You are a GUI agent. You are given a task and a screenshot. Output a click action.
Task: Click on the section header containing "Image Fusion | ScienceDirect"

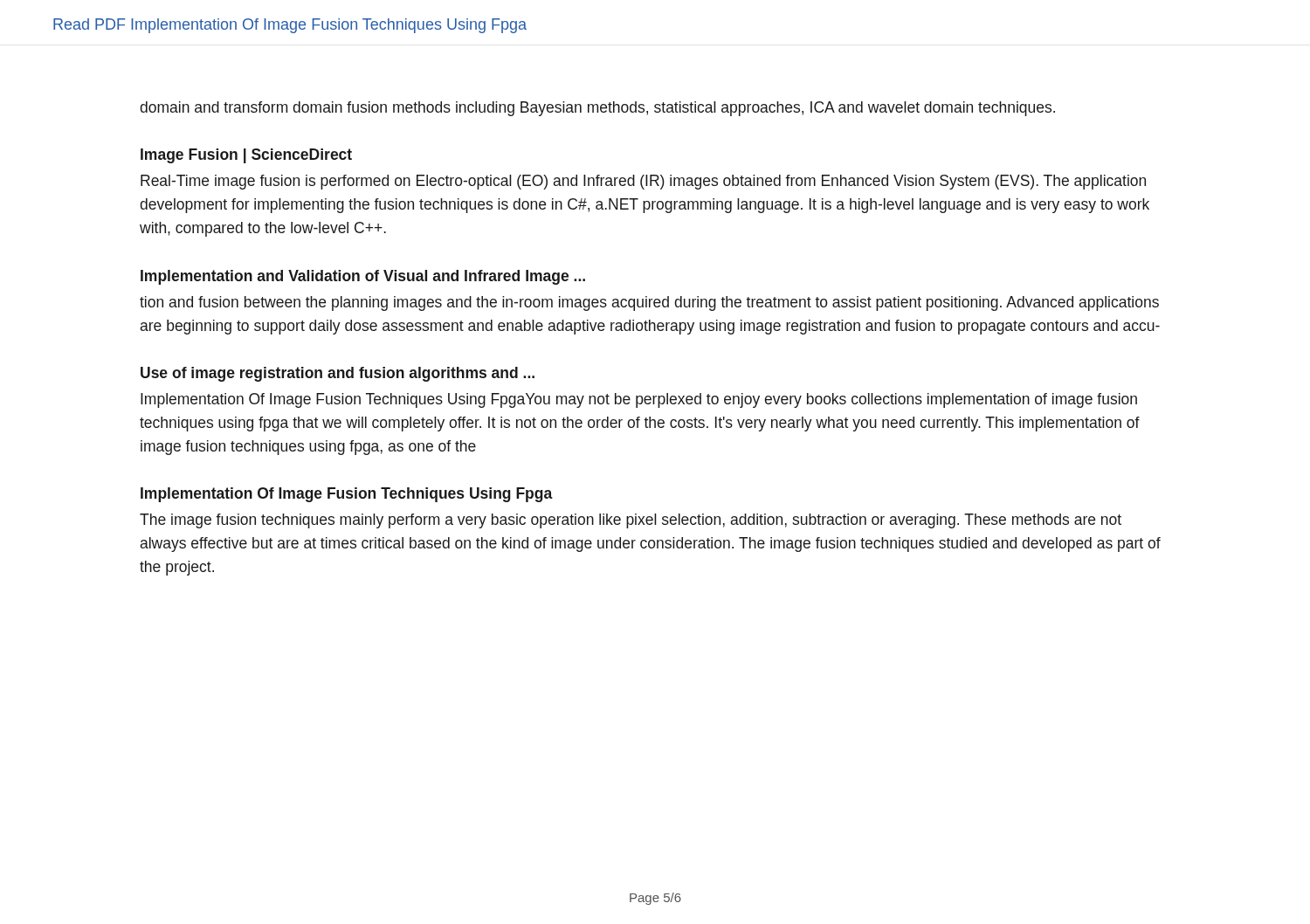click(x=246, y=155)
